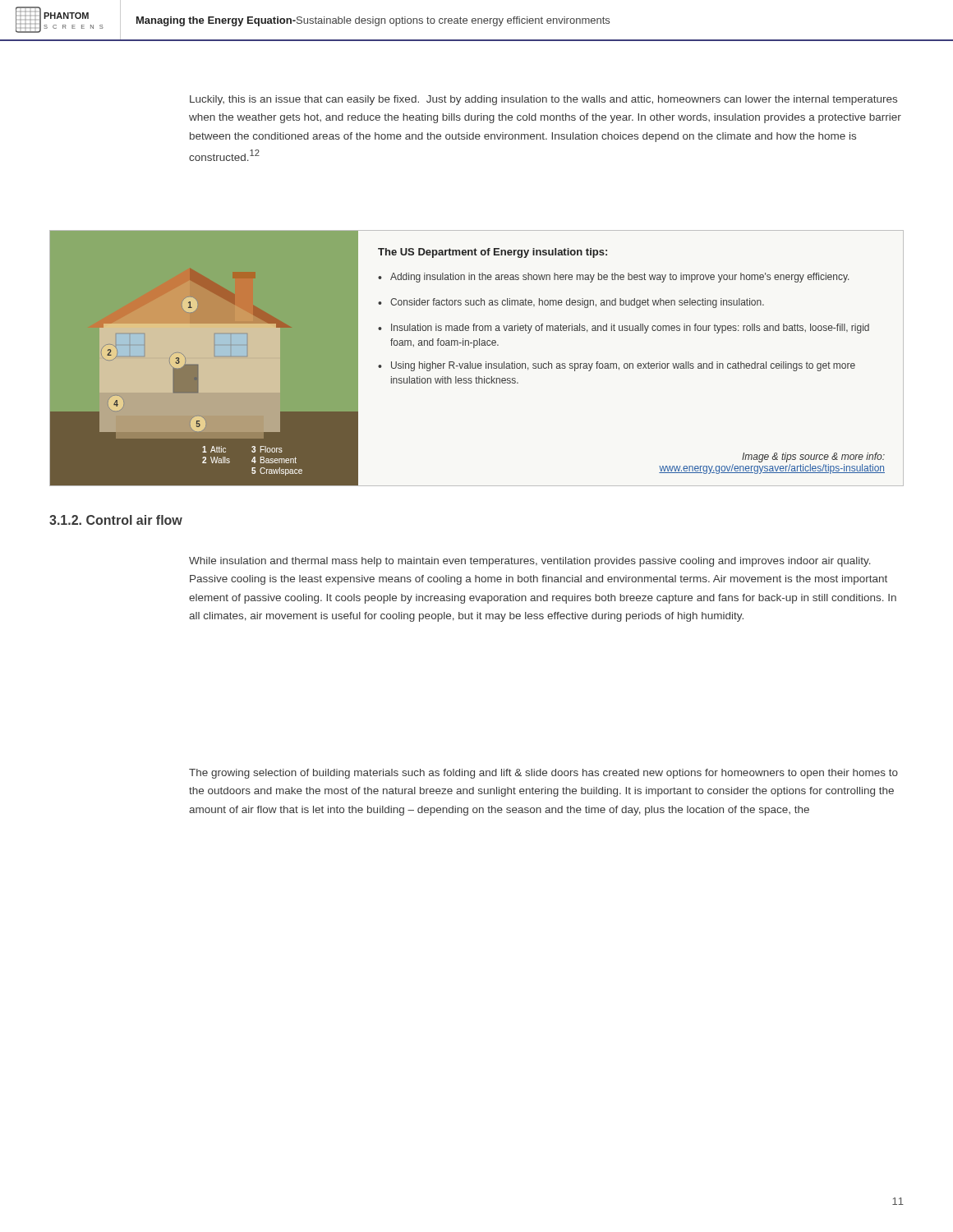The width and height of the screenshot is (953, 1232).
Task: Select the region starting "3.1.2. Control air flow"
Action: (x=116, y=520)
